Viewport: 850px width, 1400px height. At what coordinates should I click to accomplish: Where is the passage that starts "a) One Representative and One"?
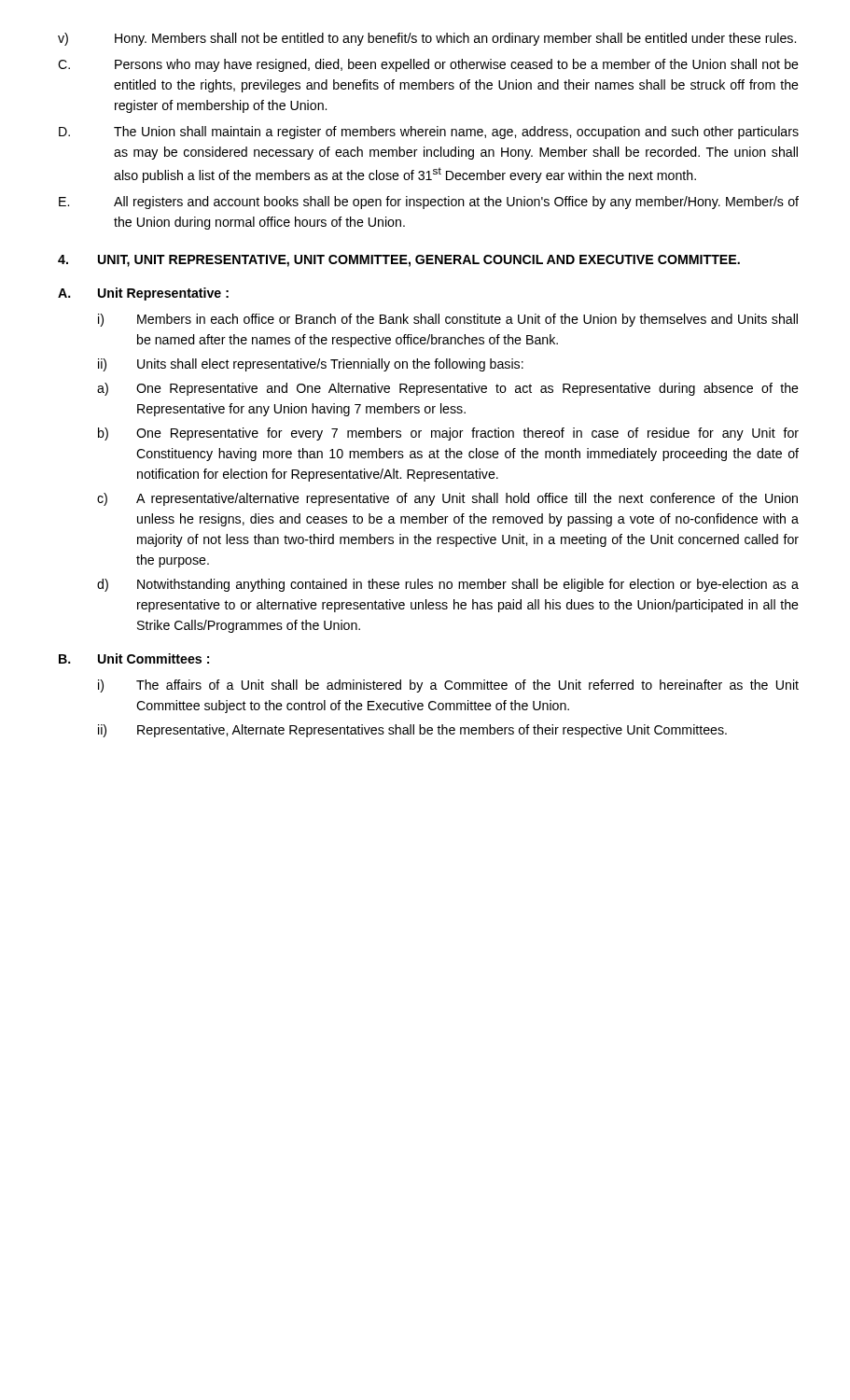[428, 398]
